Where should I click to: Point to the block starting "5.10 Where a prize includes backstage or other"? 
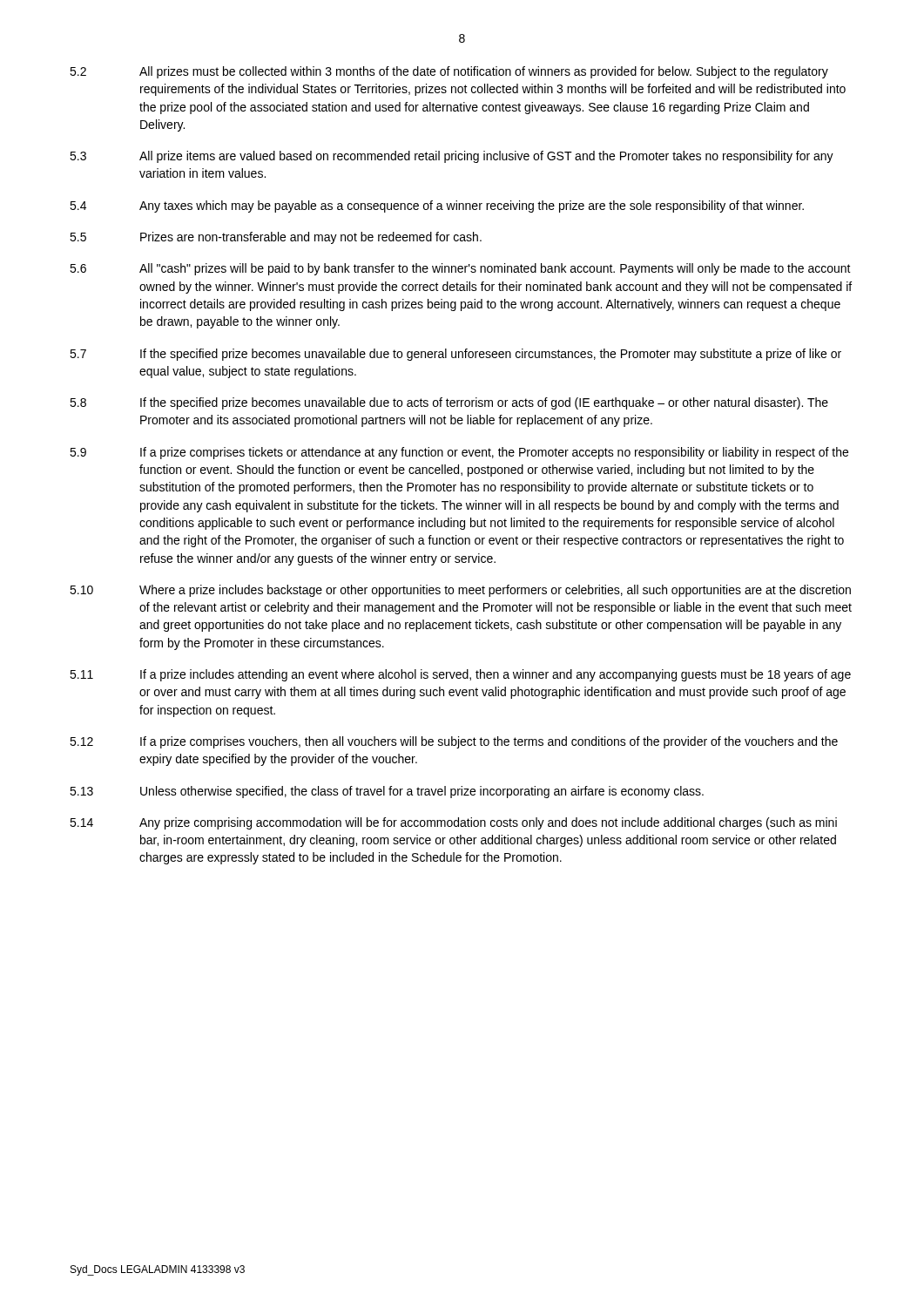[x=462, y=616]
